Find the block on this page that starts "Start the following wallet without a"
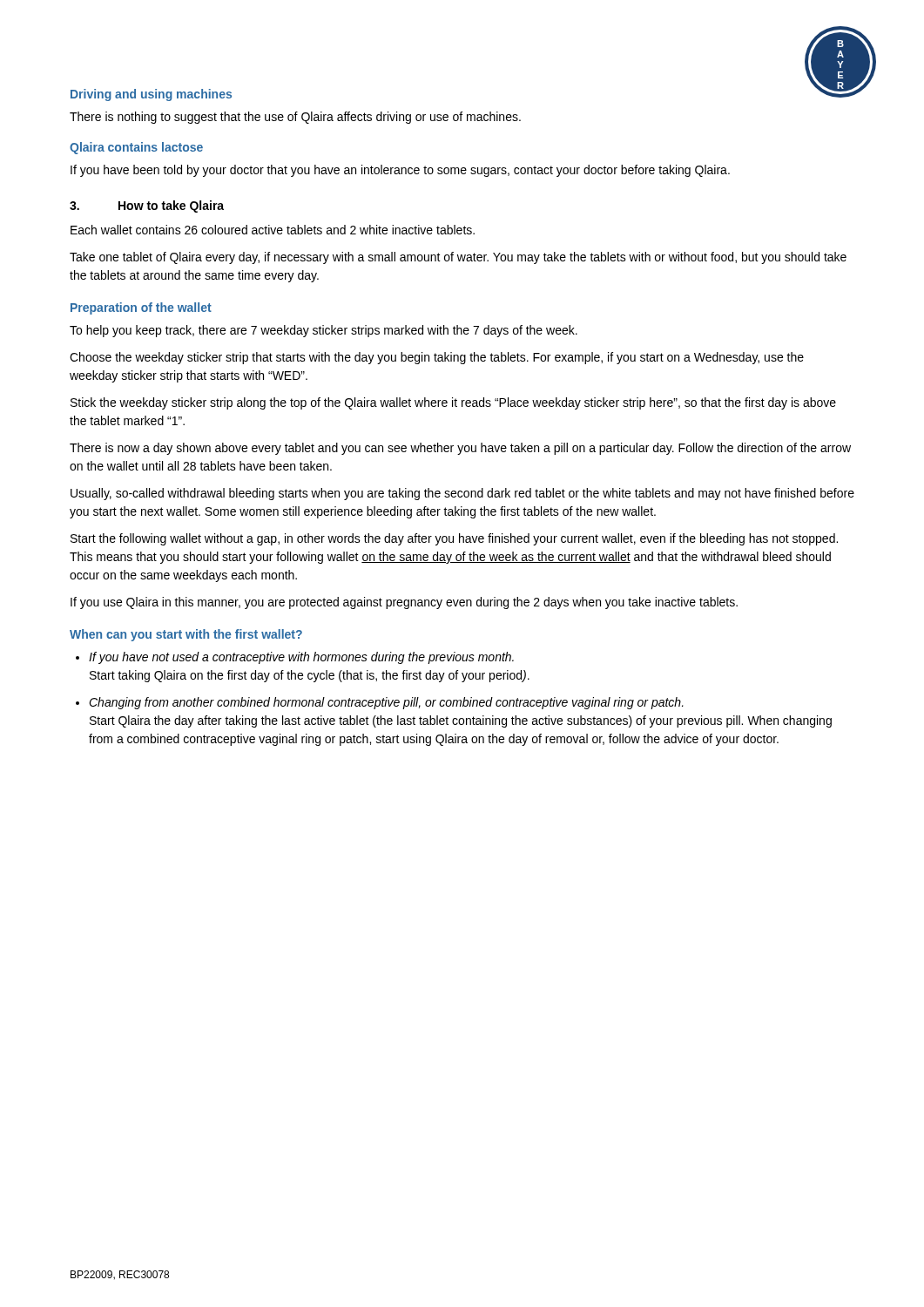Viewport: 924px width, 1307px height. click(x=454, y=557)
